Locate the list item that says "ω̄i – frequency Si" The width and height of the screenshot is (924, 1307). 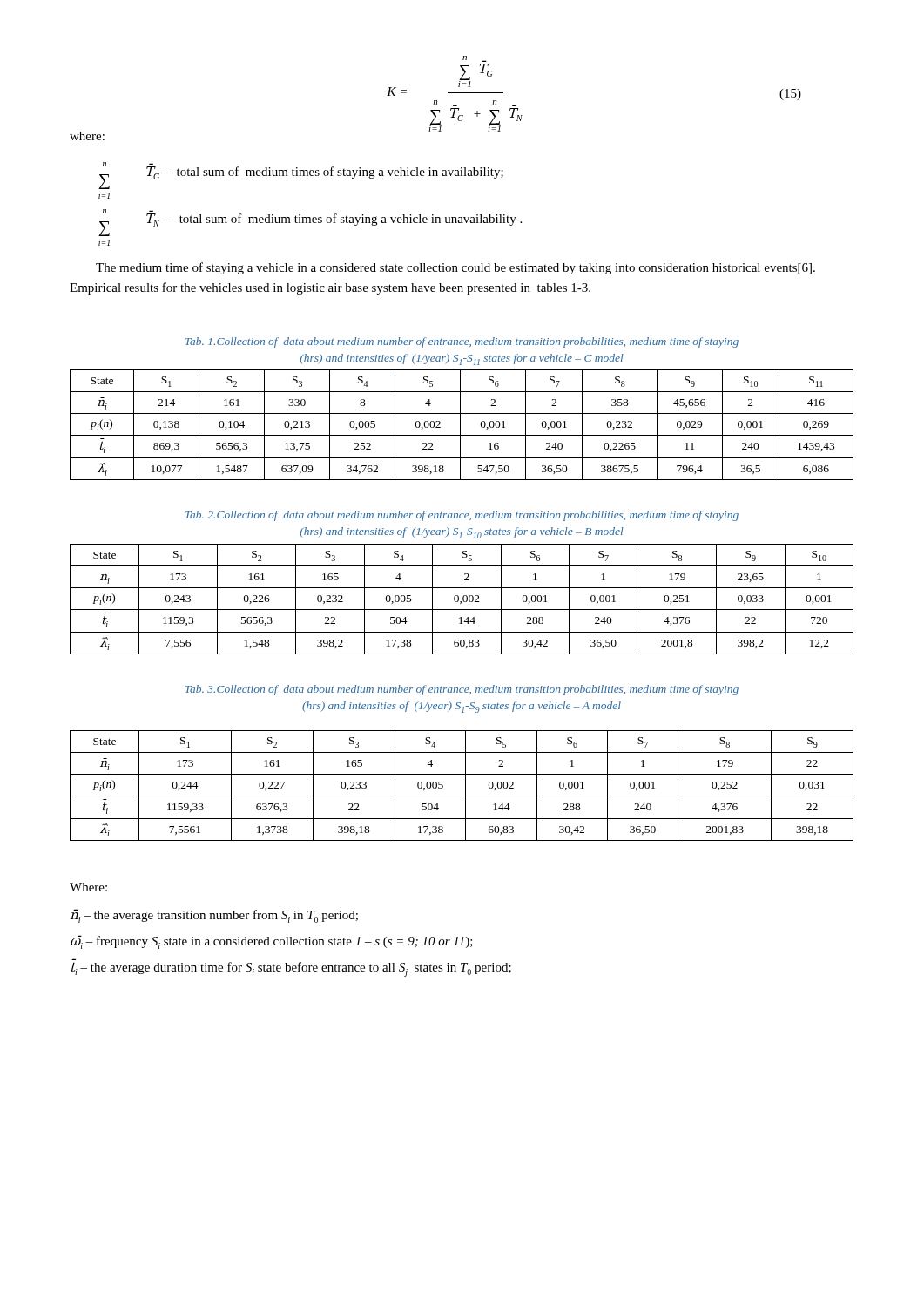[271, 942]
